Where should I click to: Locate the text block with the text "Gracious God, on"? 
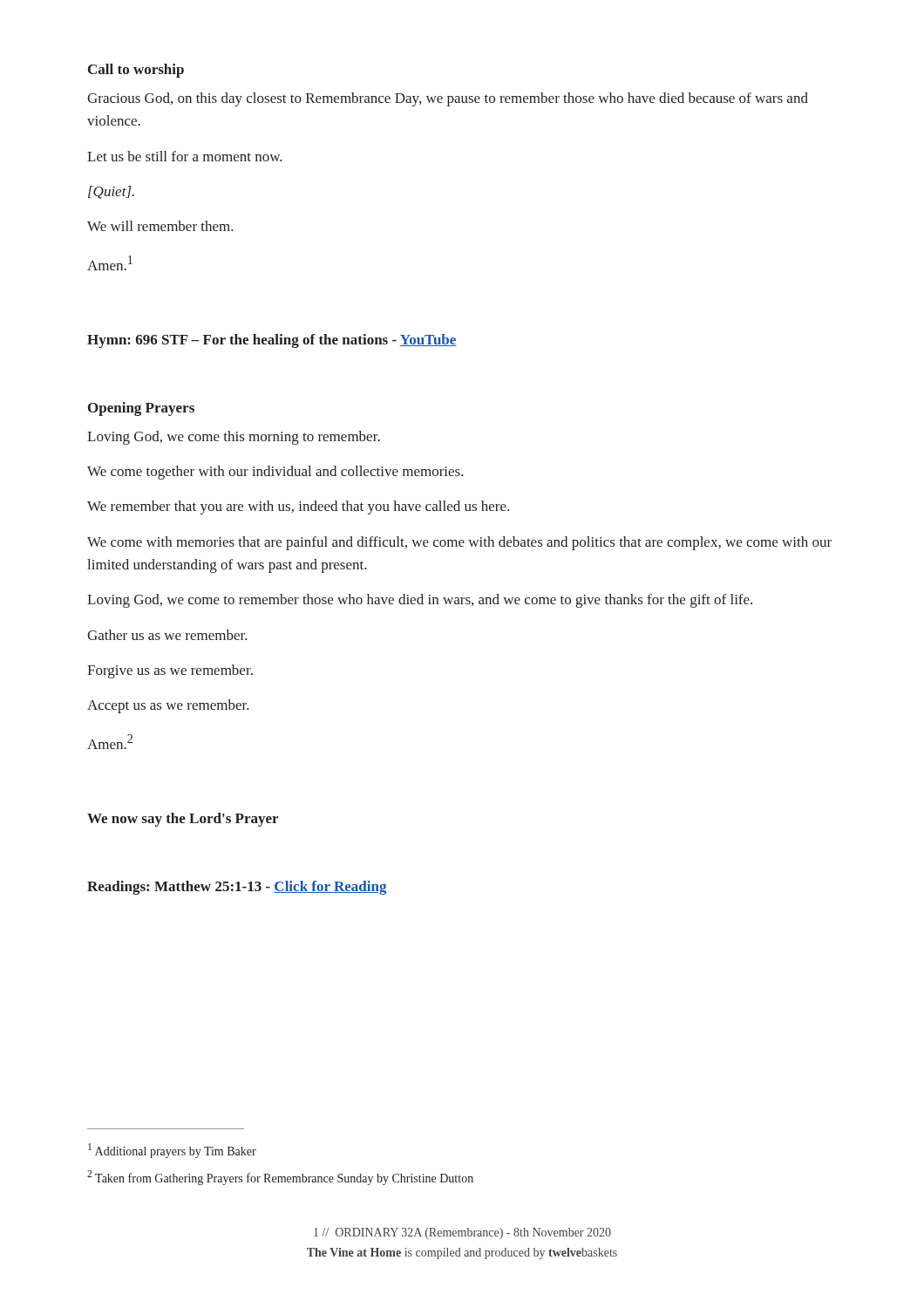(x=448, y=110)
